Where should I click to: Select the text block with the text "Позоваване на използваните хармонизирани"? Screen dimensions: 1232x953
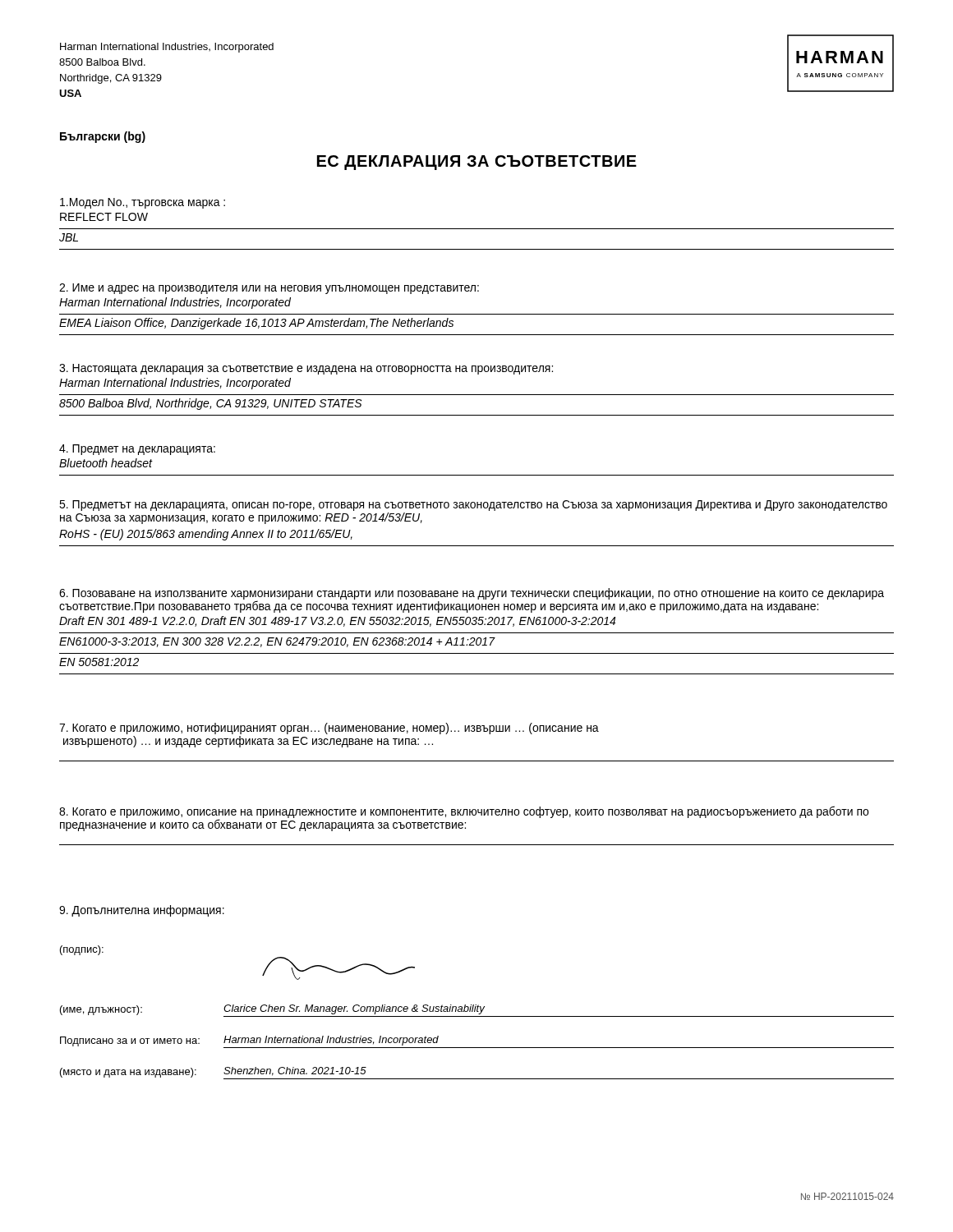click(476, 630)
